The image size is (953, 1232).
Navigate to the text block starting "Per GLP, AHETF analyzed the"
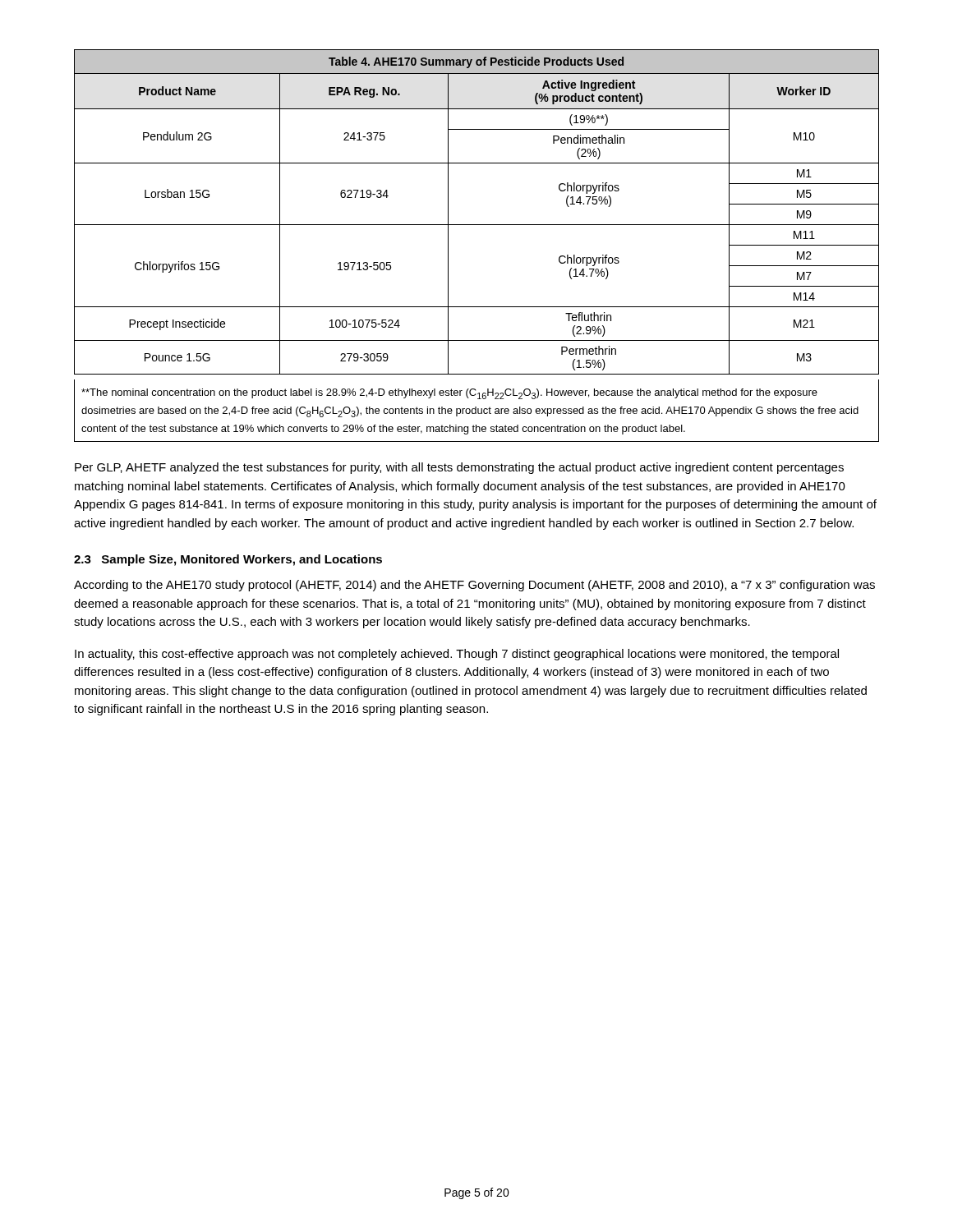point(475,495)
